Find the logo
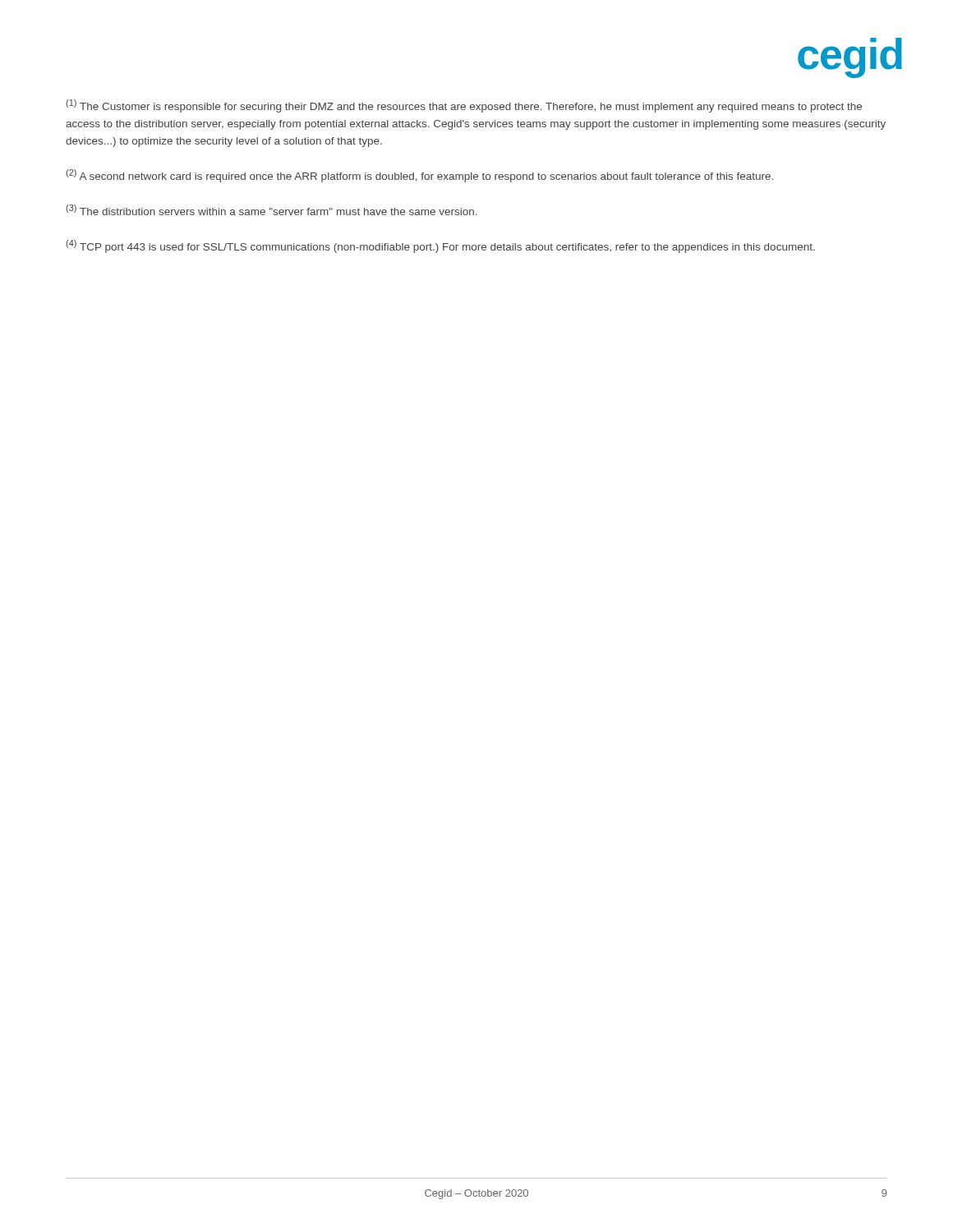This screenshot has height=1232, width=953. (x=850, y=54)
